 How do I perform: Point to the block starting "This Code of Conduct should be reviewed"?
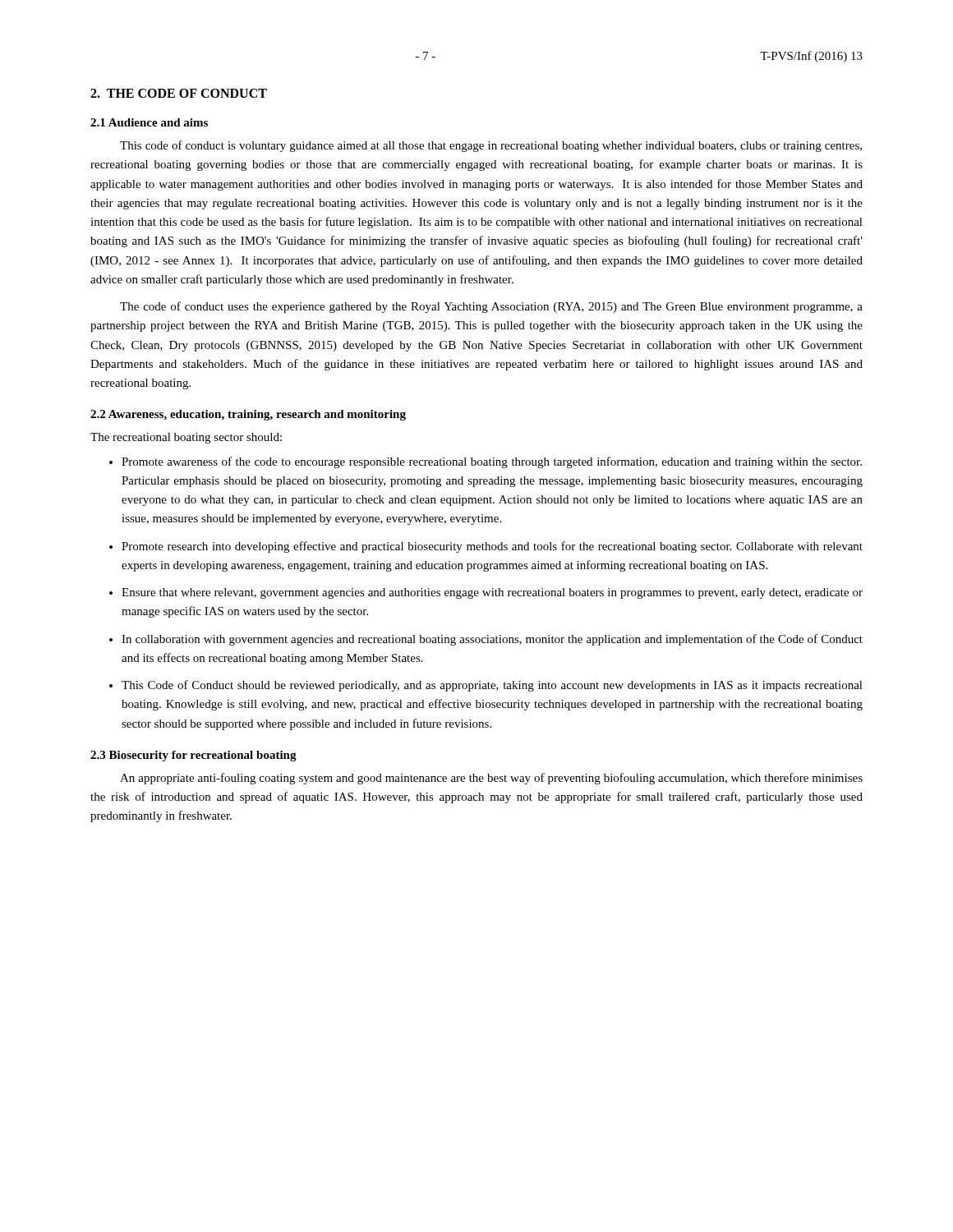[x=492, y=704]
